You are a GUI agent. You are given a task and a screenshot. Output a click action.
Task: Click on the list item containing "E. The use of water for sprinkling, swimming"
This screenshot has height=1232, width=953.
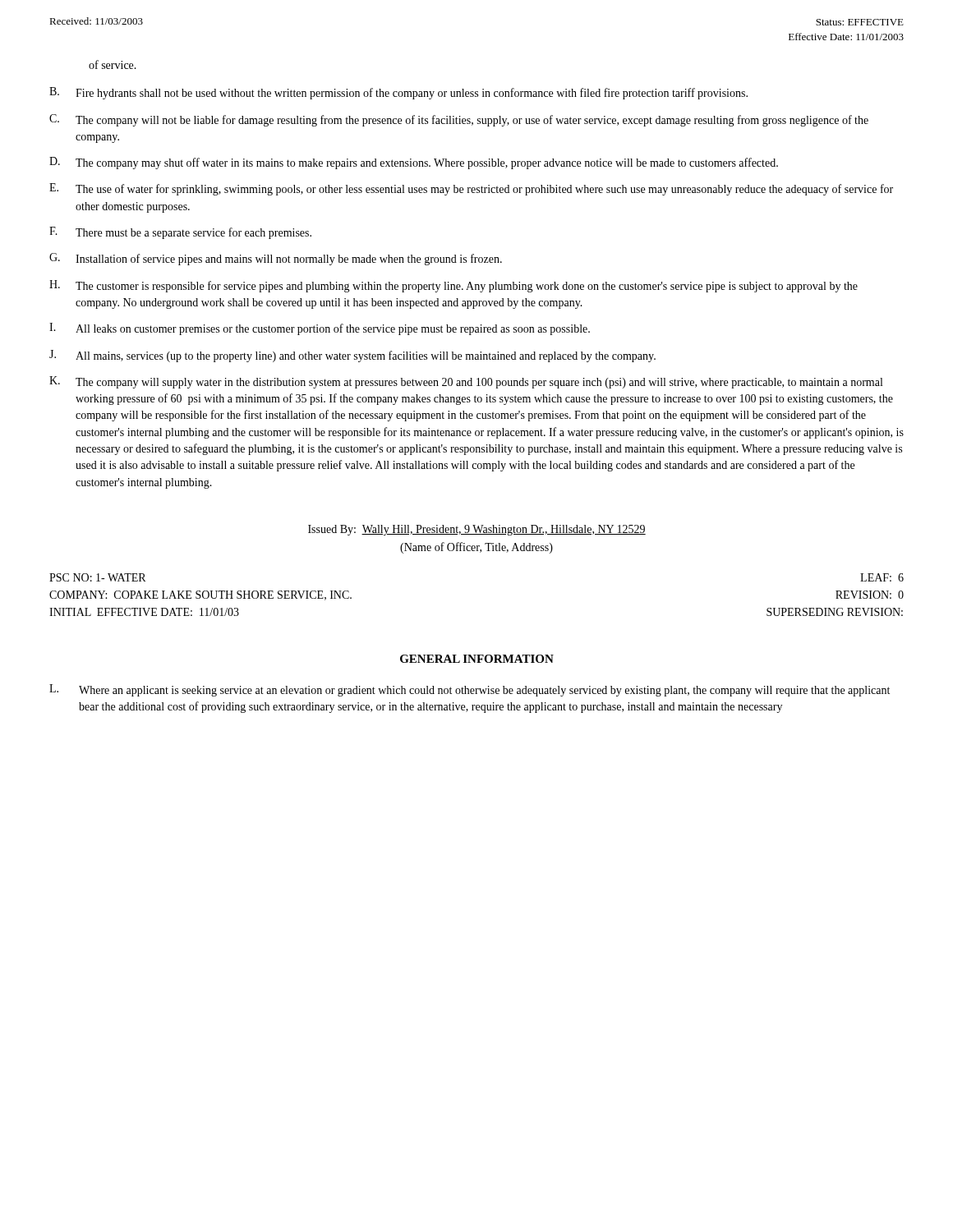click(476, 199)
